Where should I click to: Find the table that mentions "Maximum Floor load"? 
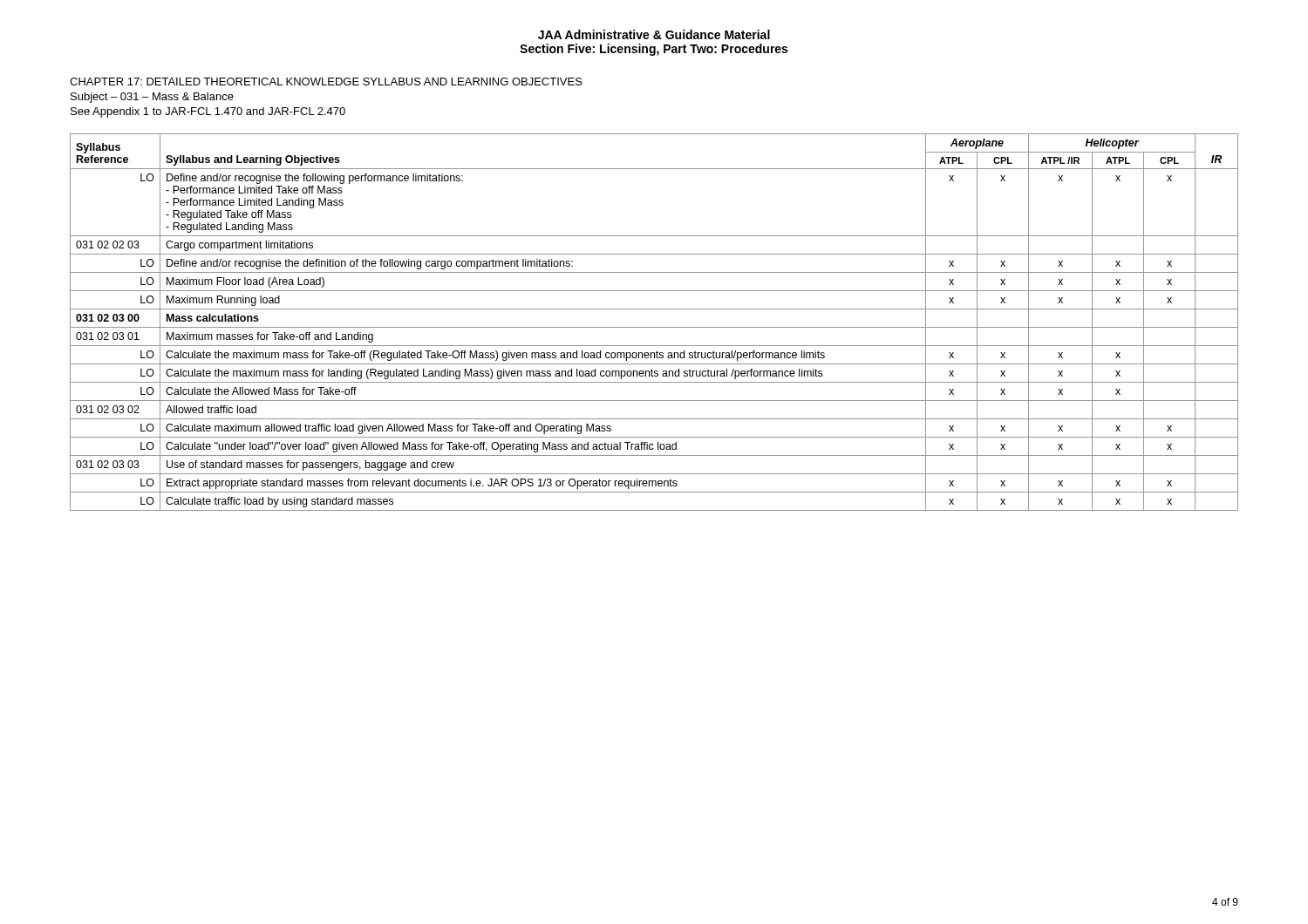[654, 318]
